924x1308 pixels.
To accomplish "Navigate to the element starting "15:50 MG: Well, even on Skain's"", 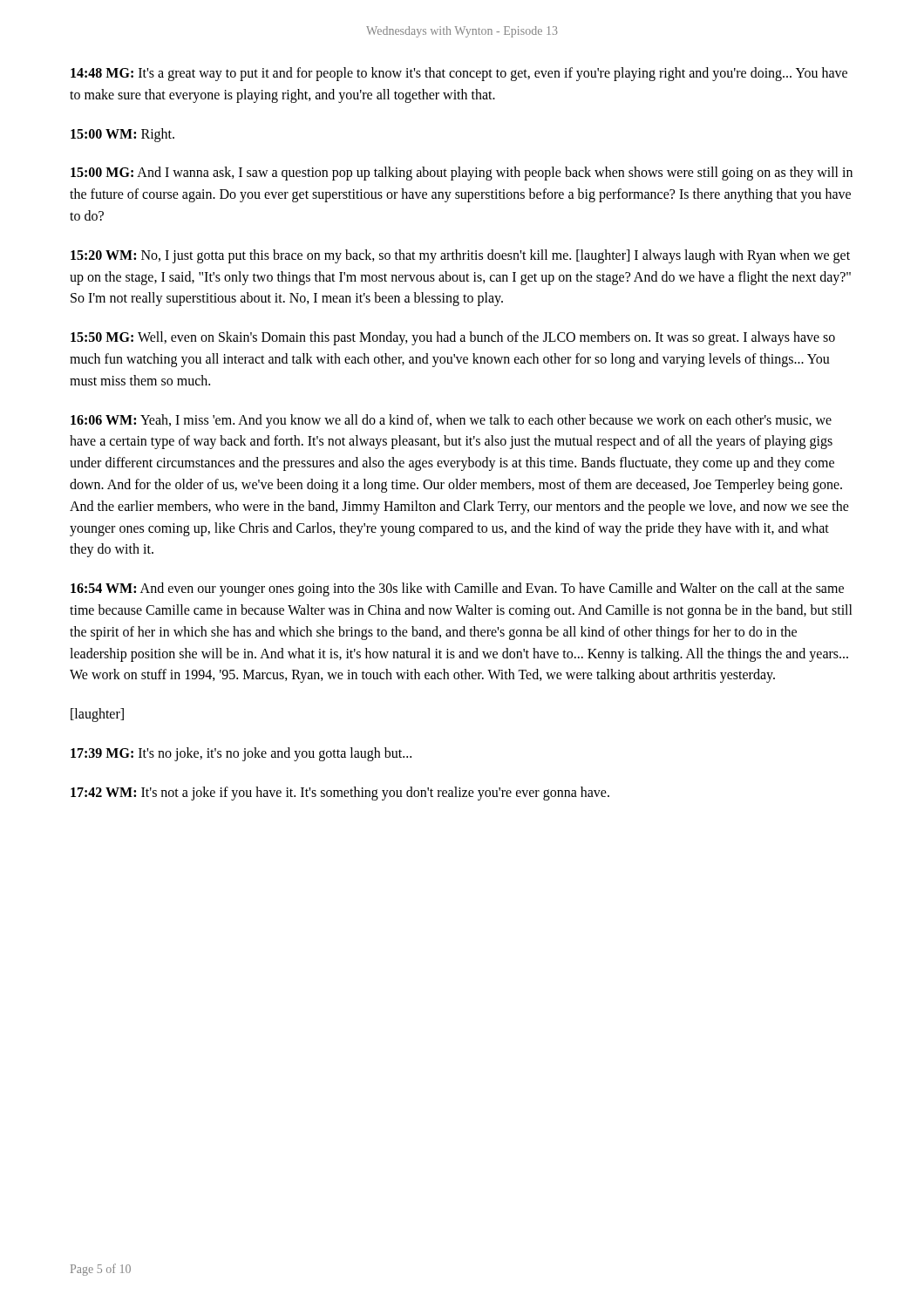I will (453, 359).
